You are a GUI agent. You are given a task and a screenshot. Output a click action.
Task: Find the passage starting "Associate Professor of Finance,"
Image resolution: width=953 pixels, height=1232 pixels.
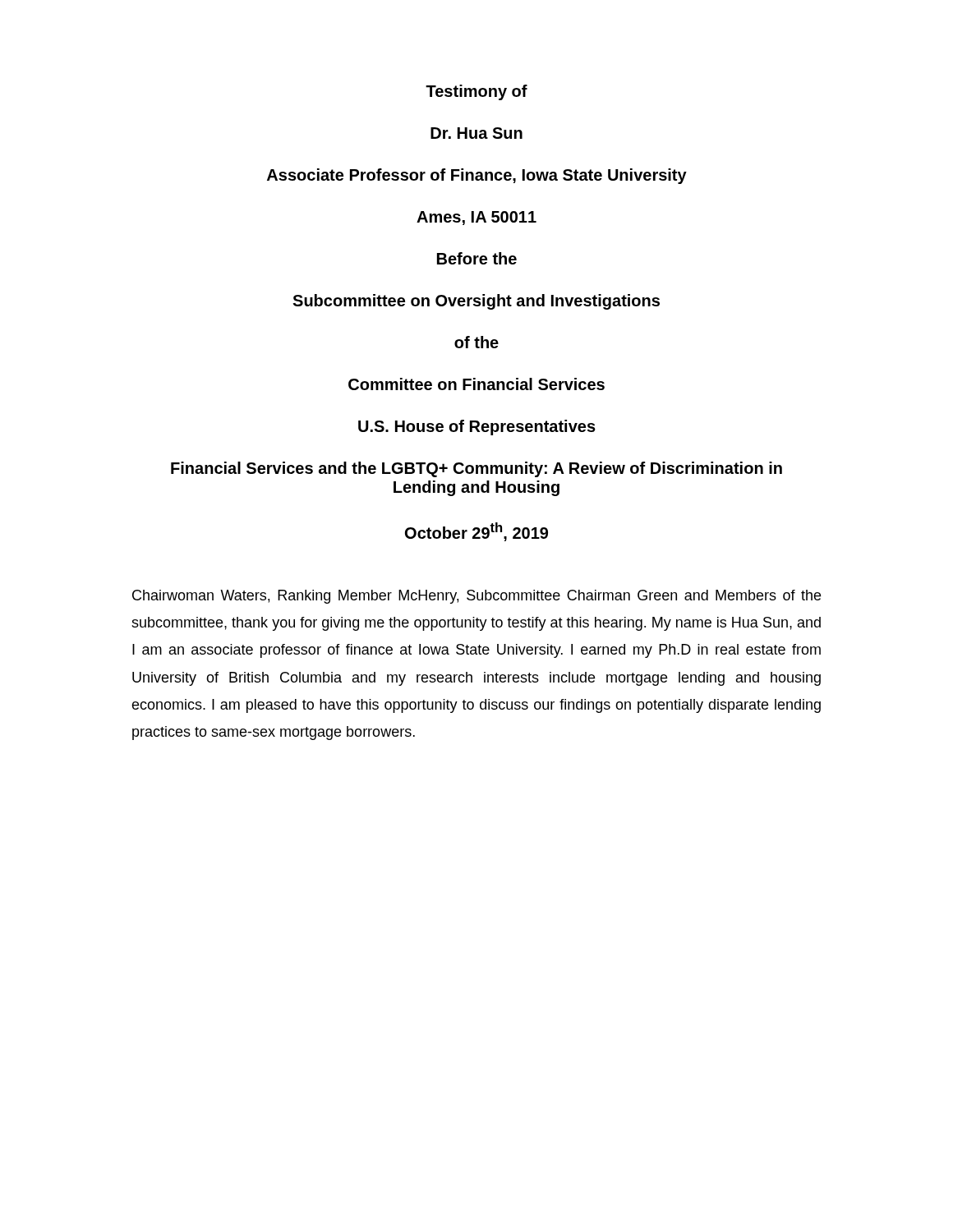[476, 175]
